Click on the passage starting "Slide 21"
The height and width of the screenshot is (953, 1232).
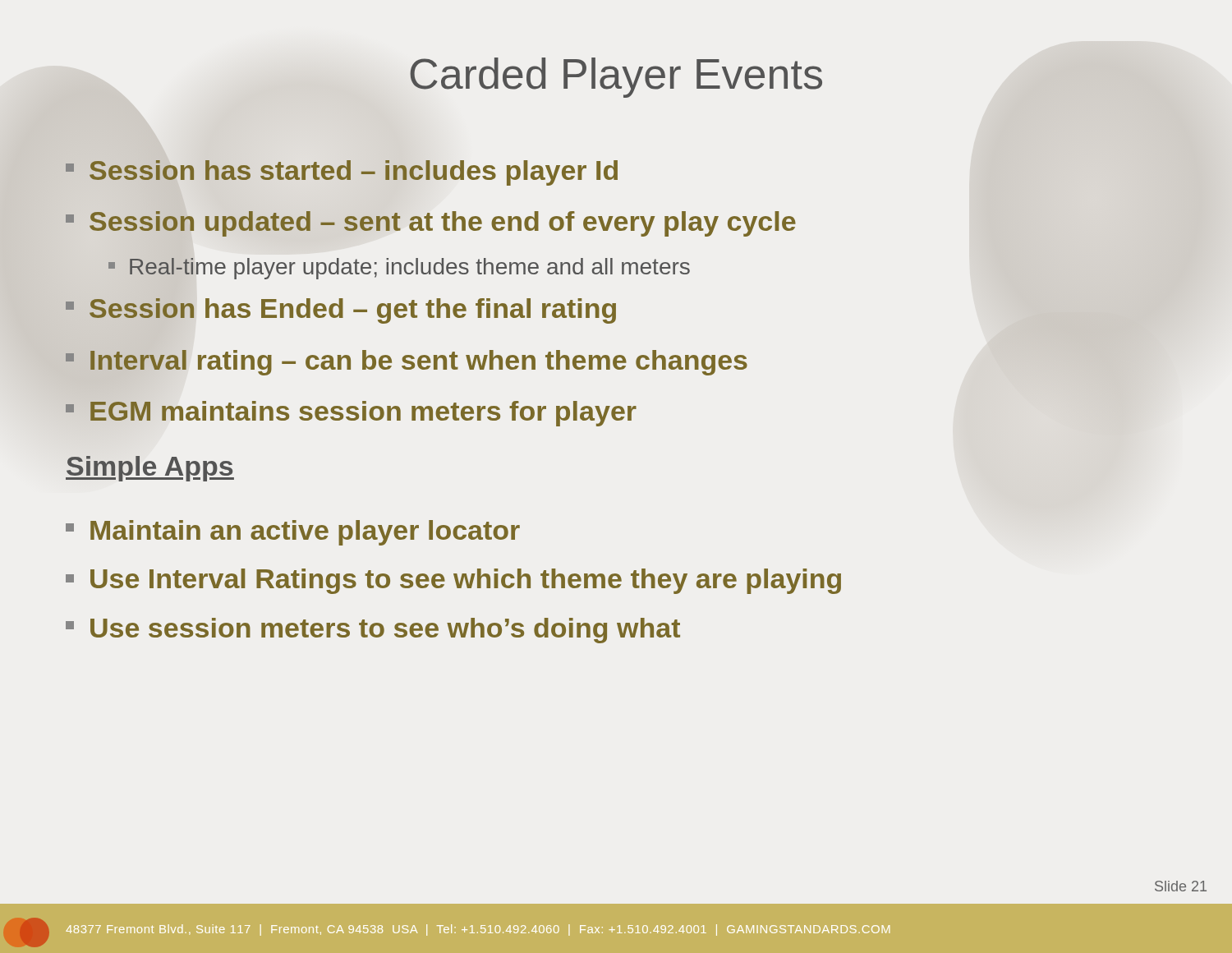1181,886
